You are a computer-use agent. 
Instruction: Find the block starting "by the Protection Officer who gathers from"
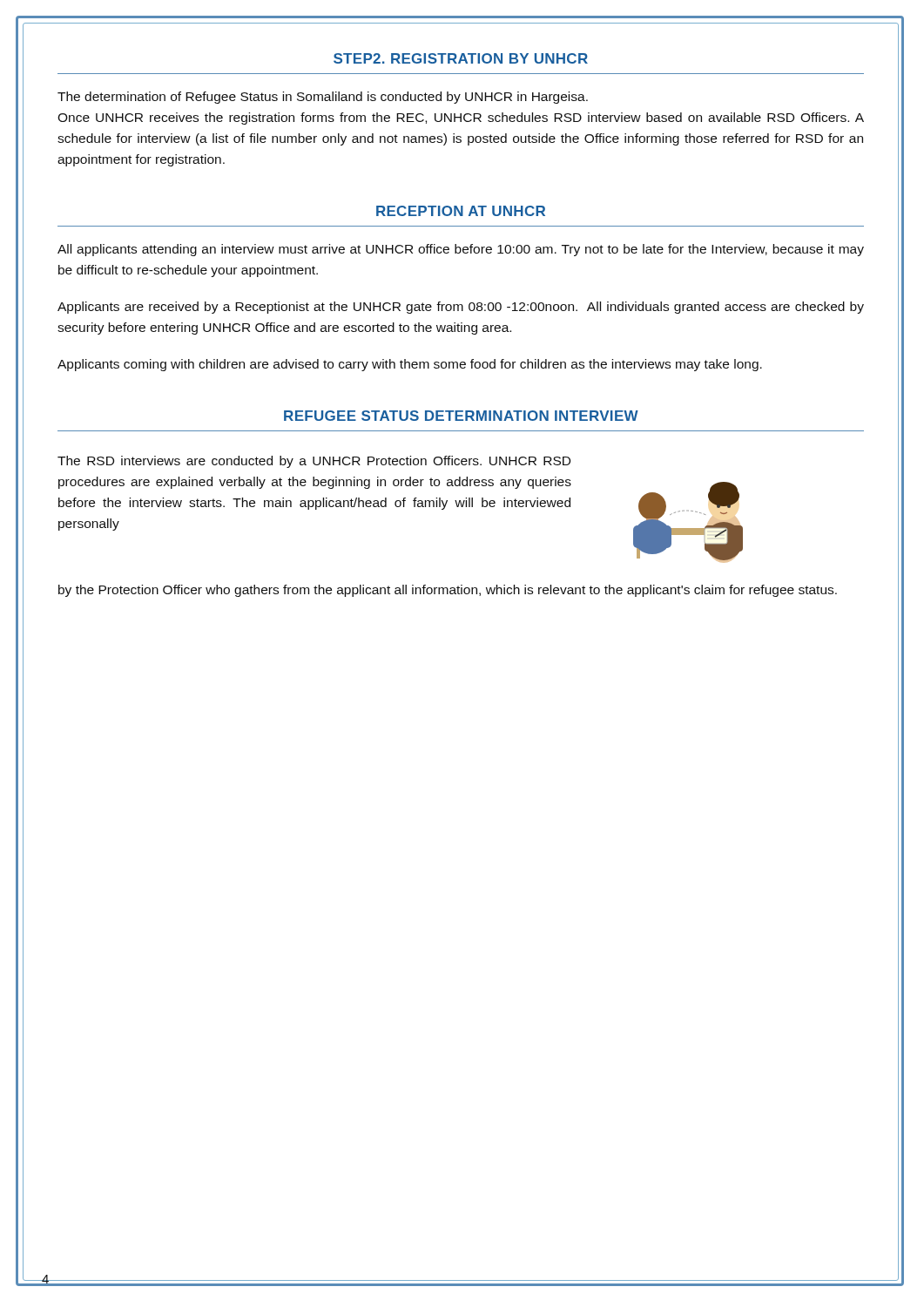[448, 590]
